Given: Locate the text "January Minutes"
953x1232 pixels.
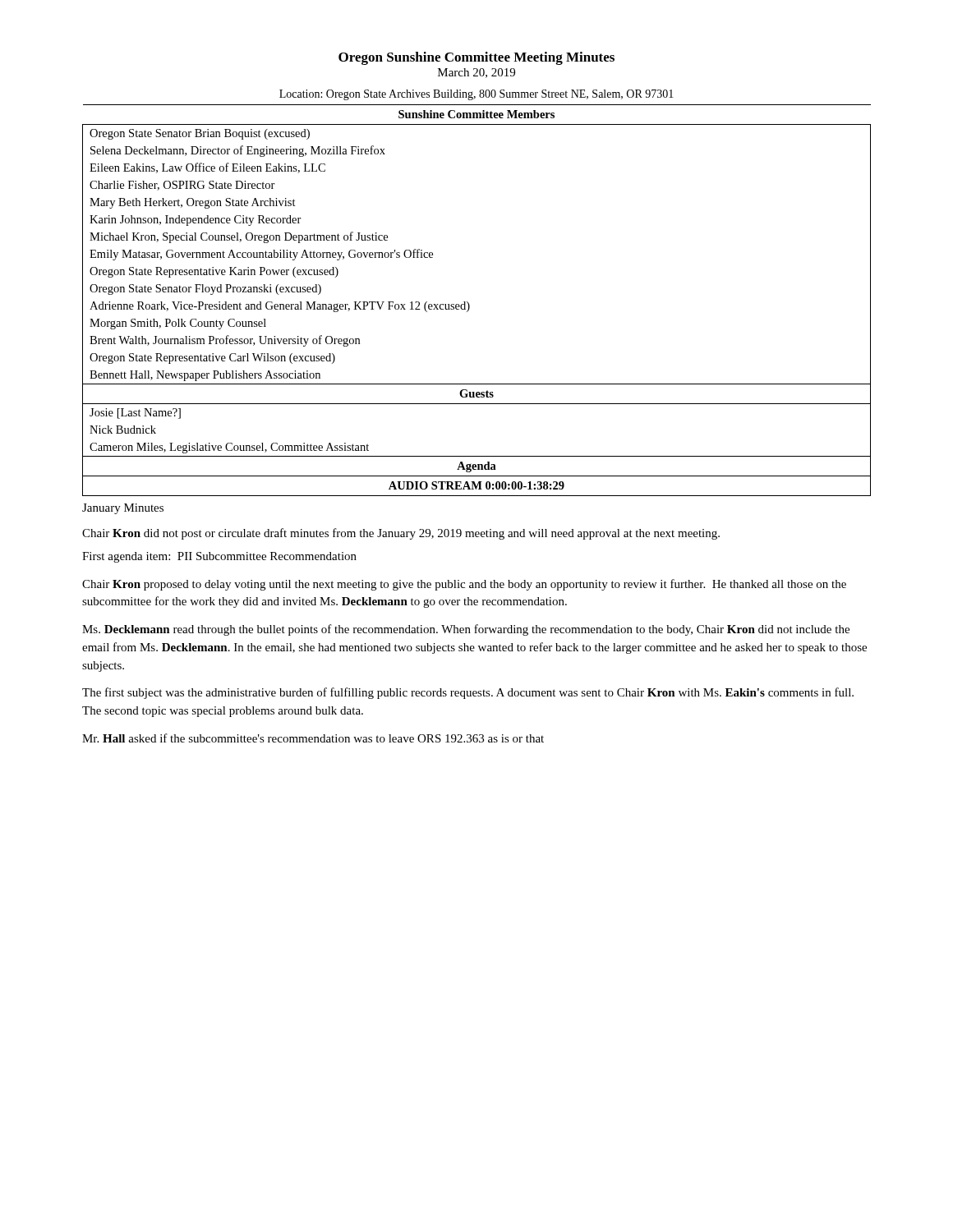Looking at the screenshot, I should 123,508.
